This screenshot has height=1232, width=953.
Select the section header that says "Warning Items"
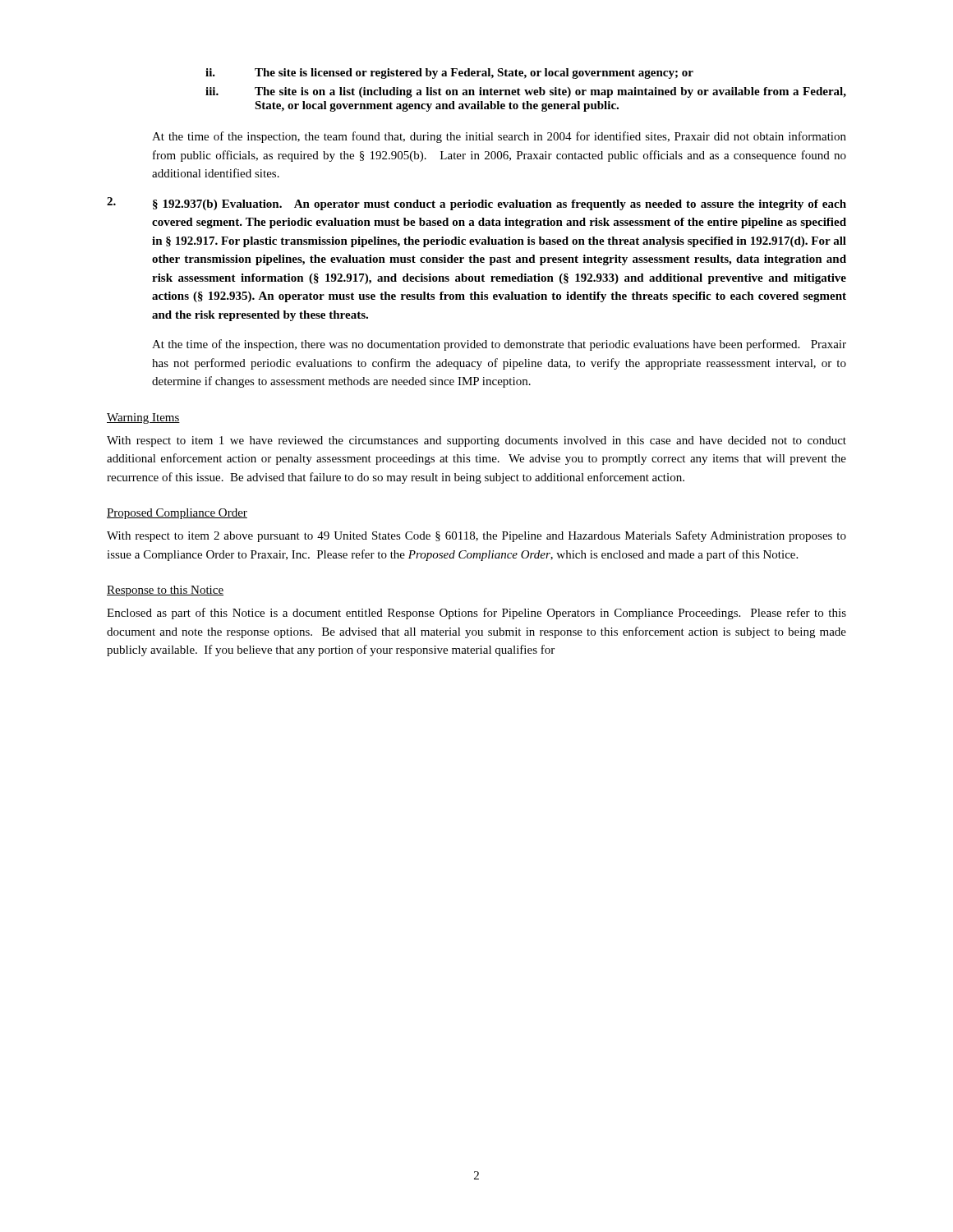(x=143, y=417)
